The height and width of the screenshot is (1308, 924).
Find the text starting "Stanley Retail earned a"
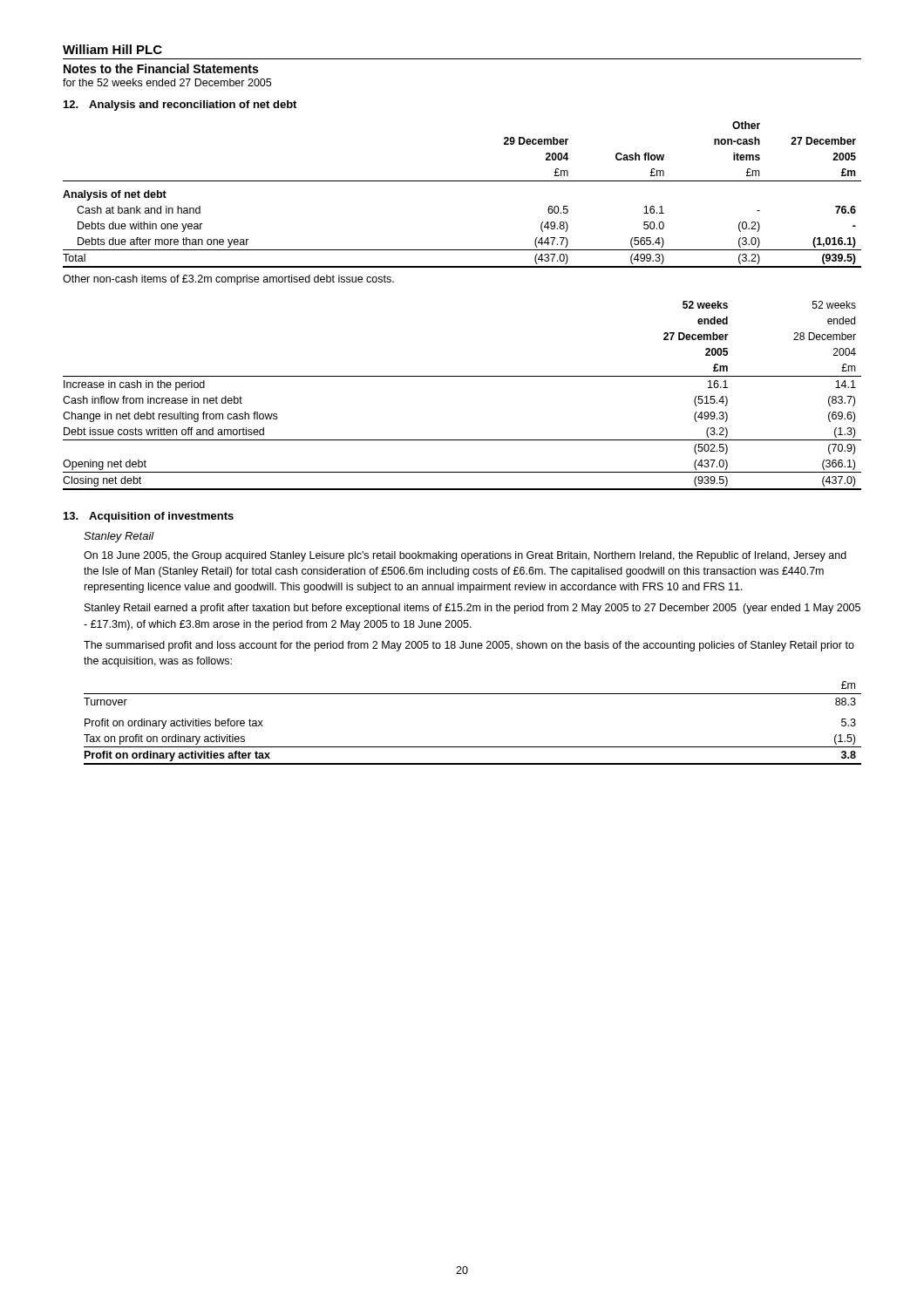[472, 616]
